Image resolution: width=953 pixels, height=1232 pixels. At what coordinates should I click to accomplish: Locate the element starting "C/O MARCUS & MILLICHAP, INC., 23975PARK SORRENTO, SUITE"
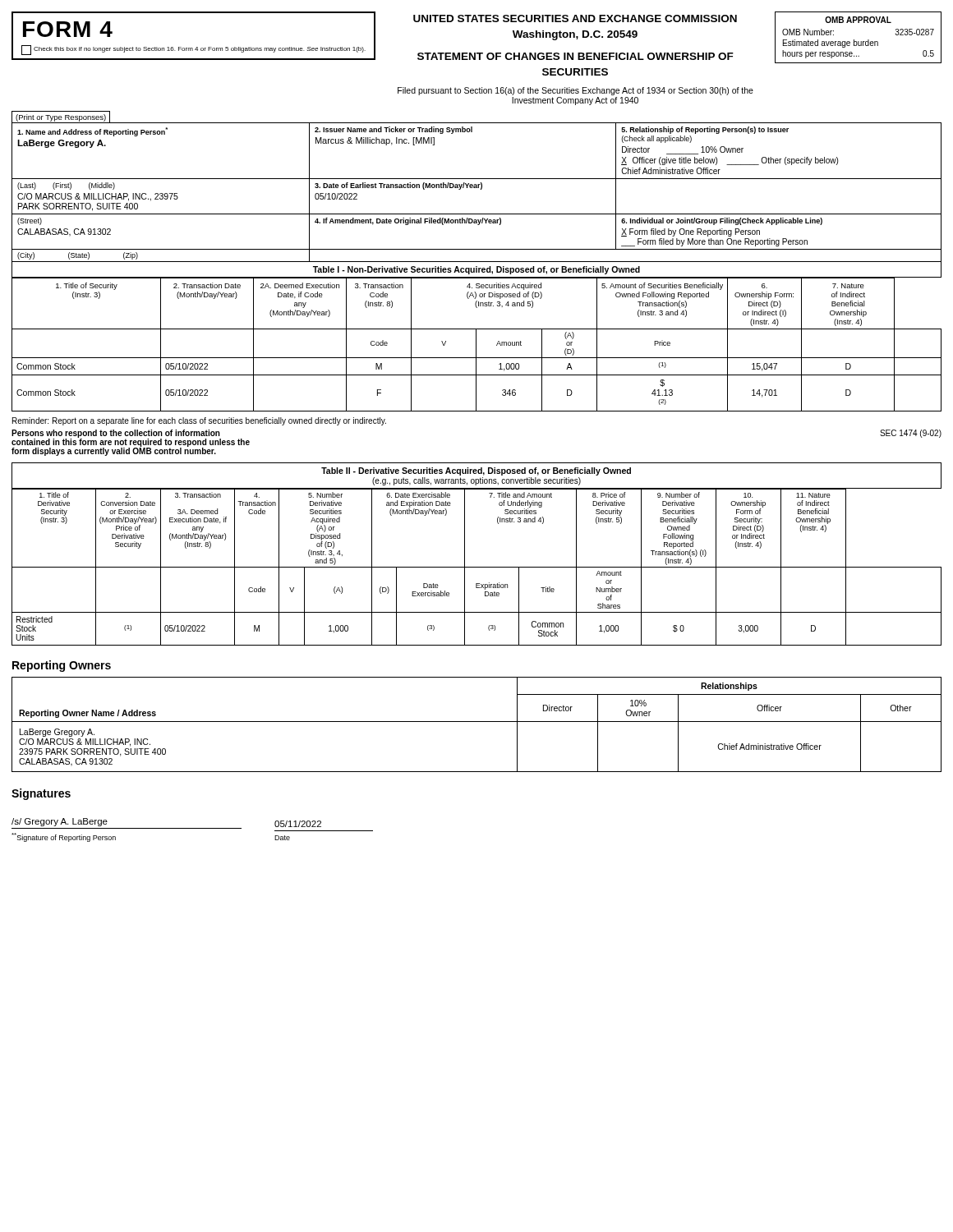[98, 201]
